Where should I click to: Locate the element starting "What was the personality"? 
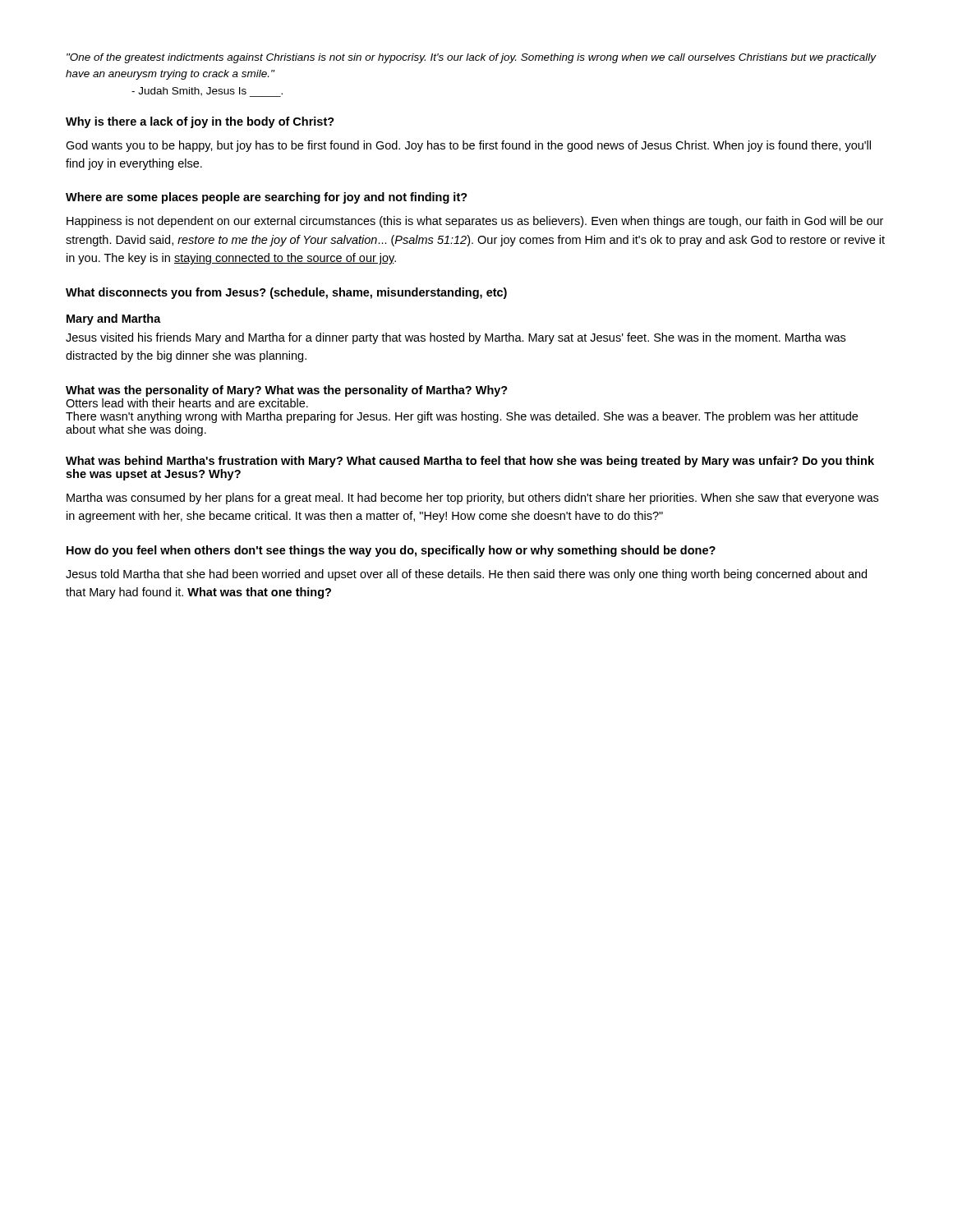(x=462, y=410)
